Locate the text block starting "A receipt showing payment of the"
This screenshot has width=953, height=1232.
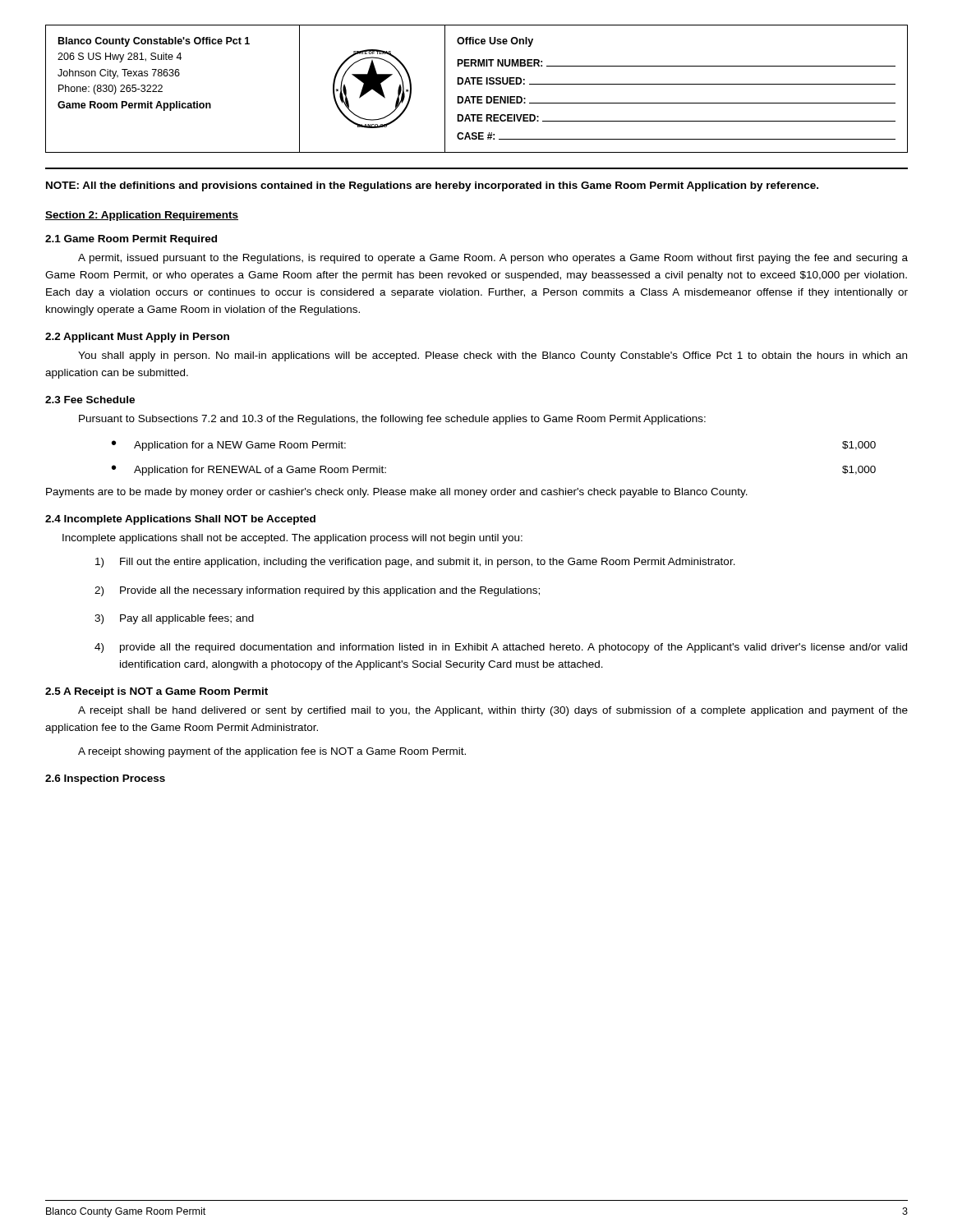[x=272, y=751]
